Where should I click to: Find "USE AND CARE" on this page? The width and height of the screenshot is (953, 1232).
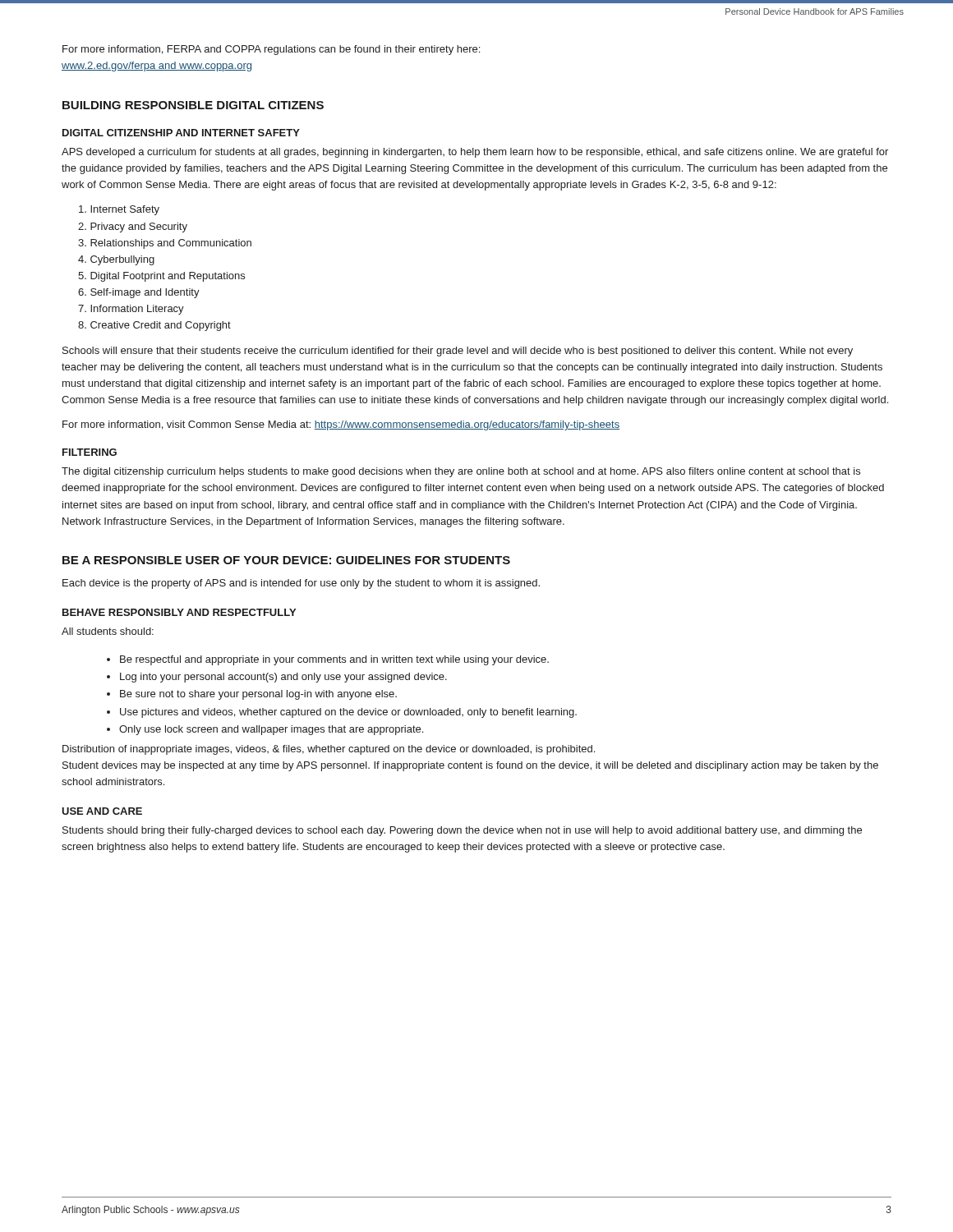(102, 811)
